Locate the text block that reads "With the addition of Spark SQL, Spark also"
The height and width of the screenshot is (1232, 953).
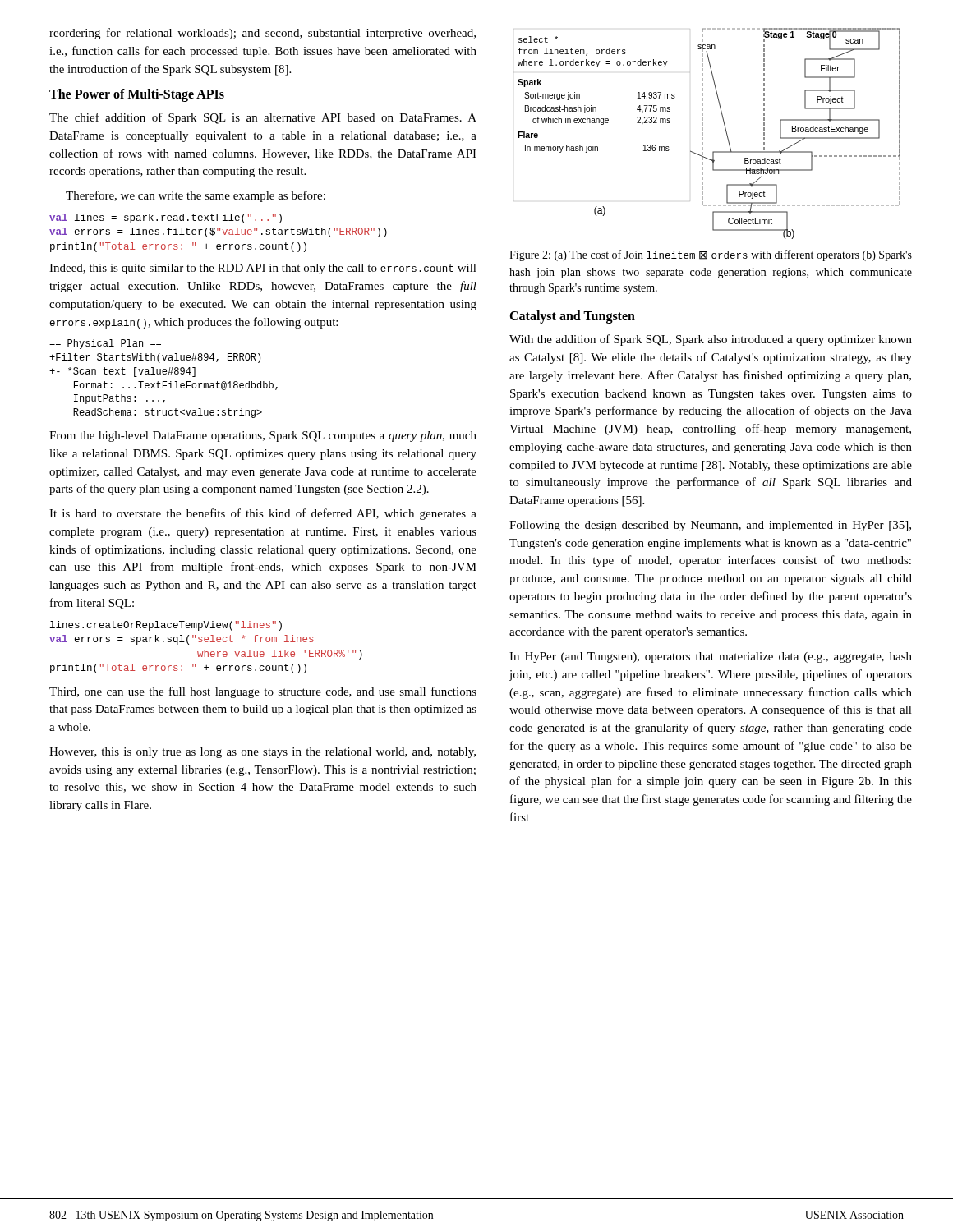pyautogui.click(x=711, y=579)
